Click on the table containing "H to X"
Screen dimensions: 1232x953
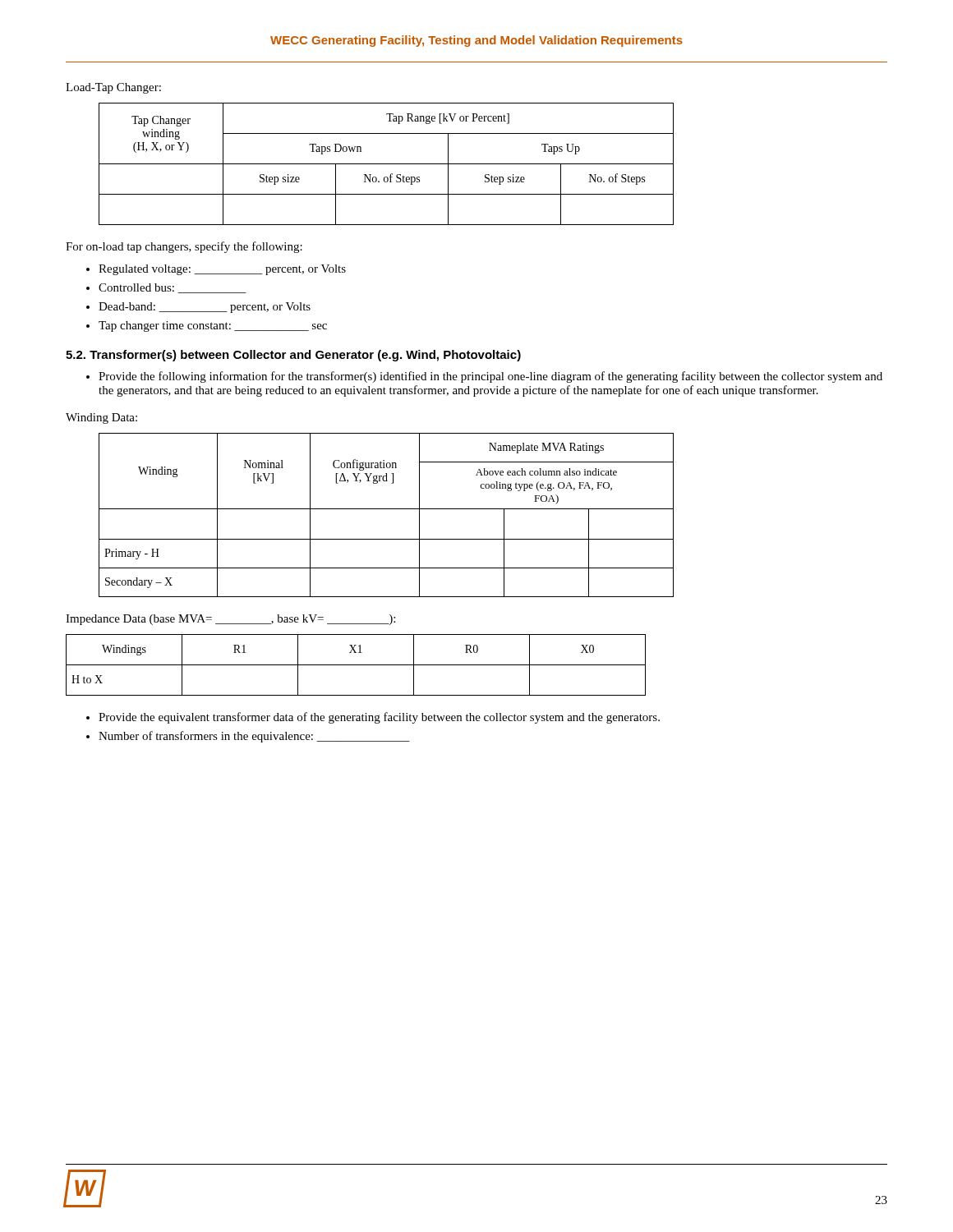476,665
